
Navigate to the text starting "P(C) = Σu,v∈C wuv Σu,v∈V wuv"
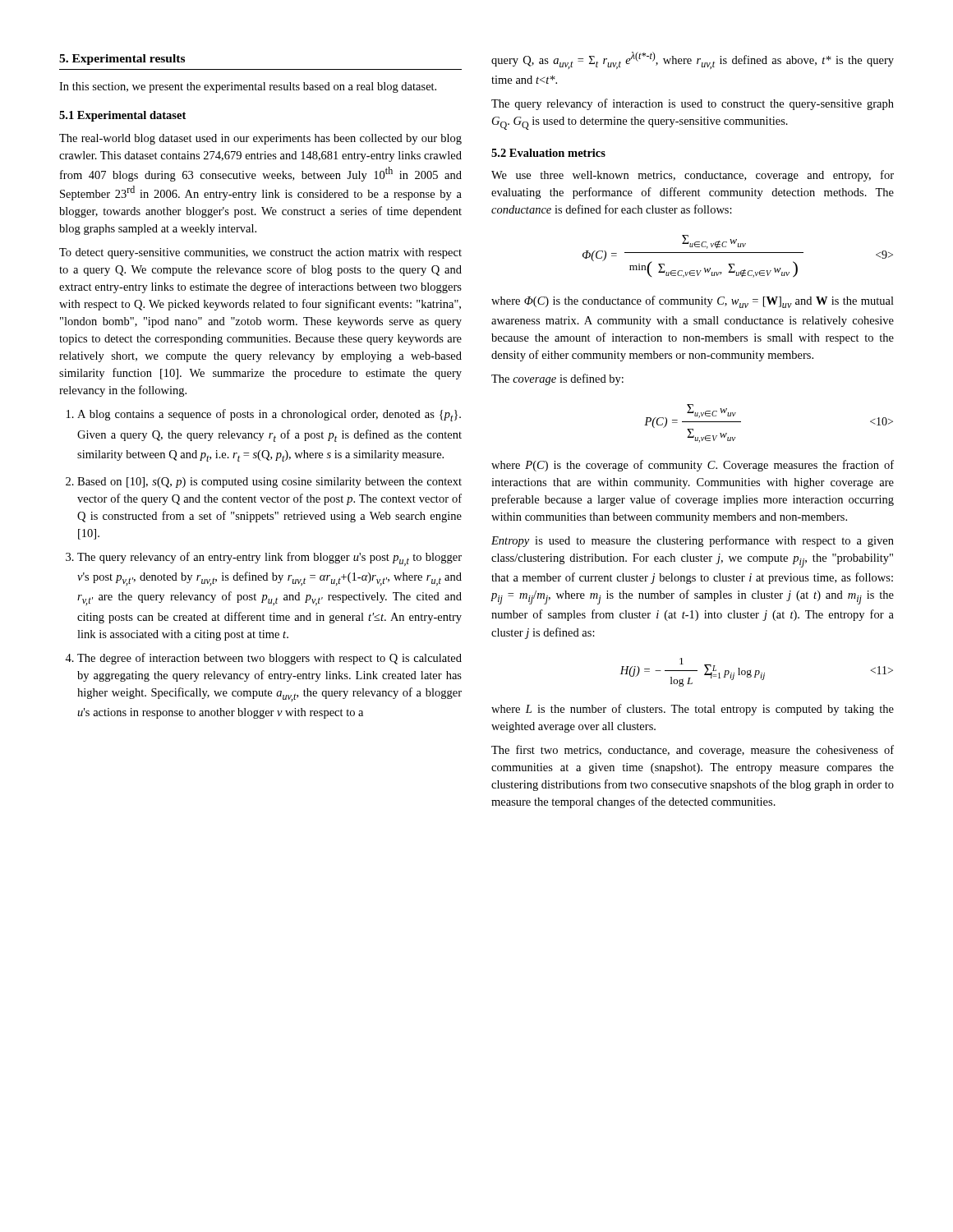click(711, 422)
